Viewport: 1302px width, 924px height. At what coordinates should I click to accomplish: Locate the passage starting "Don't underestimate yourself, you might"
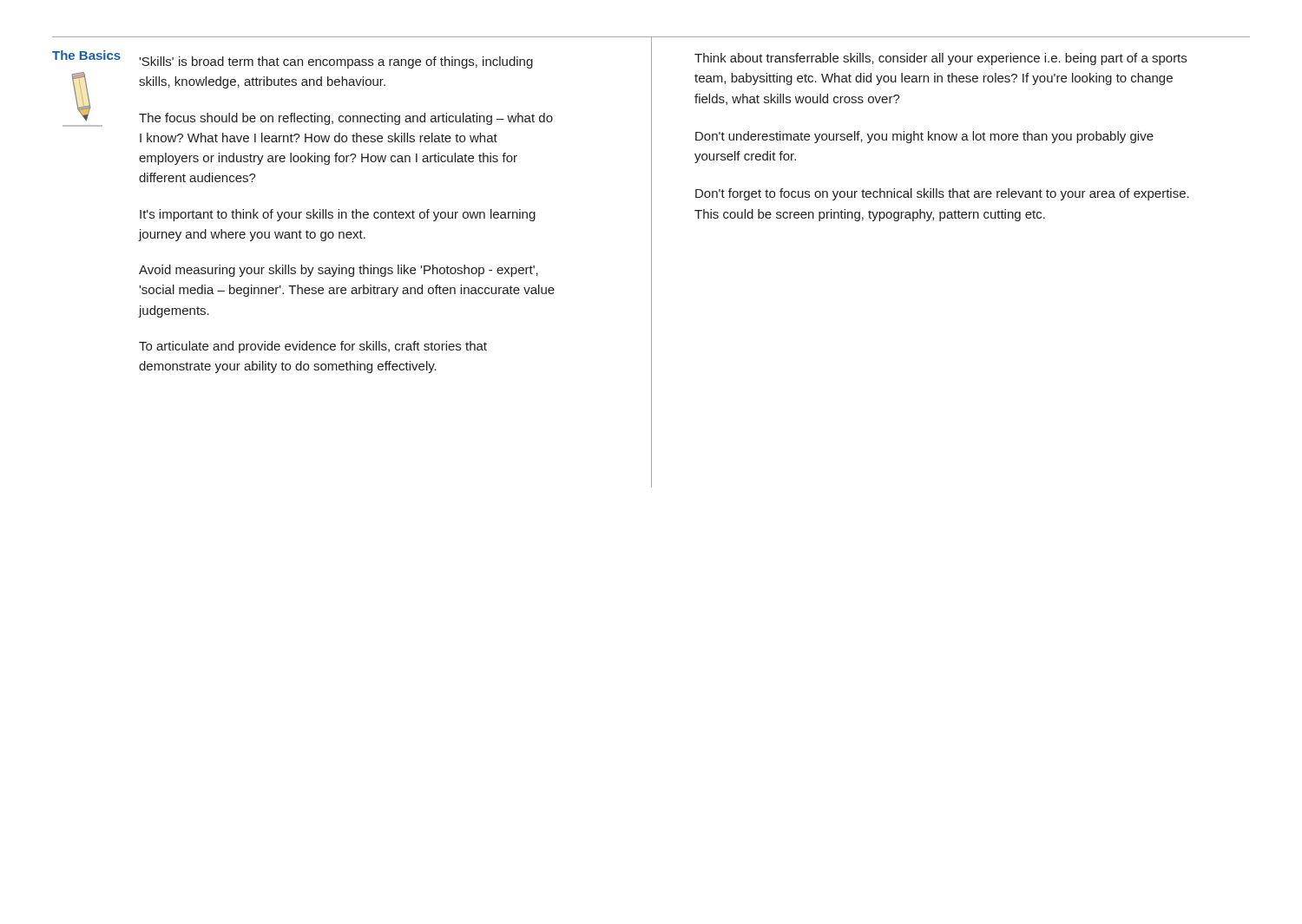(x=946, y=146)
